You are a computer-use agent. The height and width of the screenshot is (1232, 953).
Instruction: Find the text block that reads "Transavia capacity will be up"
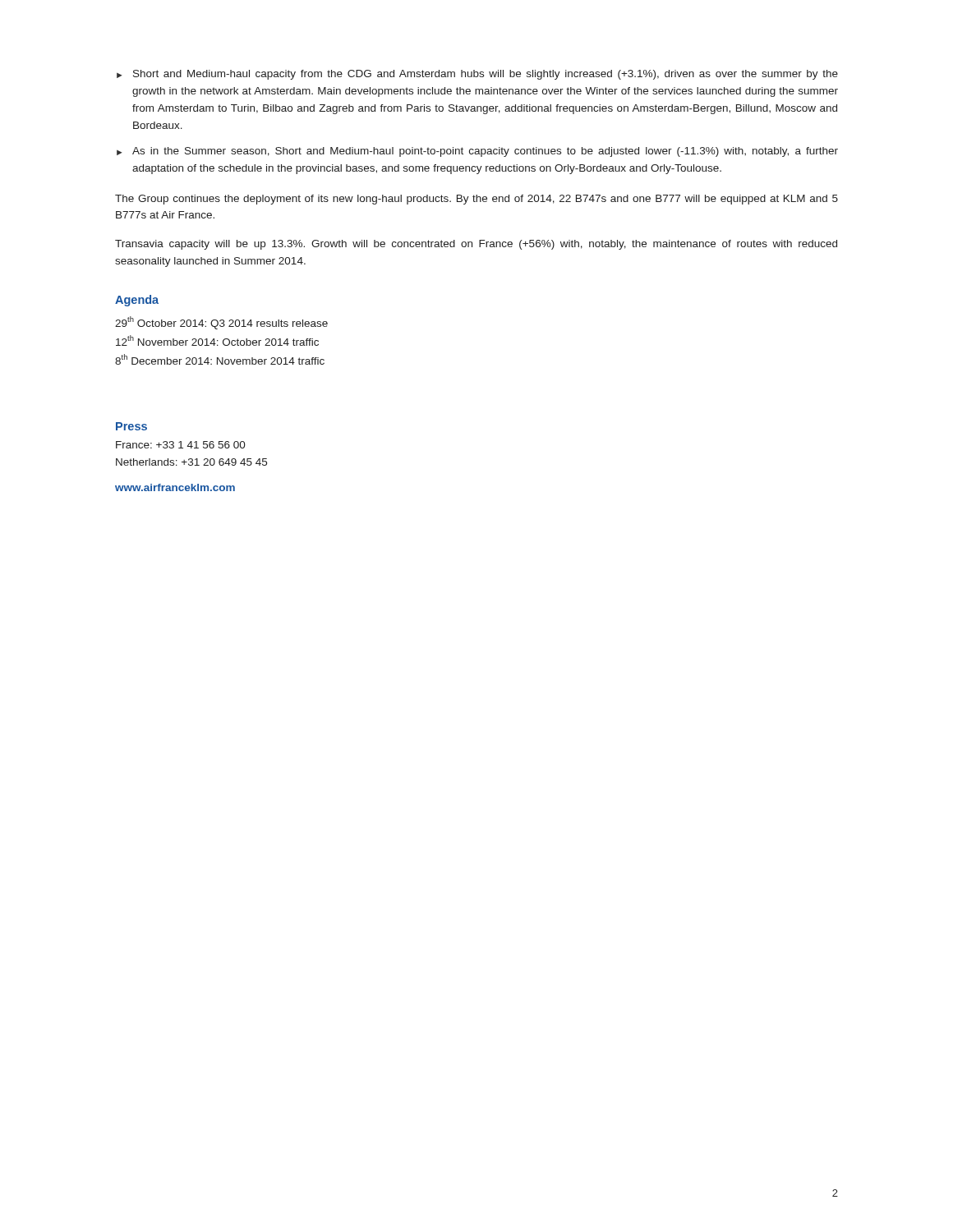(x=476, y=252)
